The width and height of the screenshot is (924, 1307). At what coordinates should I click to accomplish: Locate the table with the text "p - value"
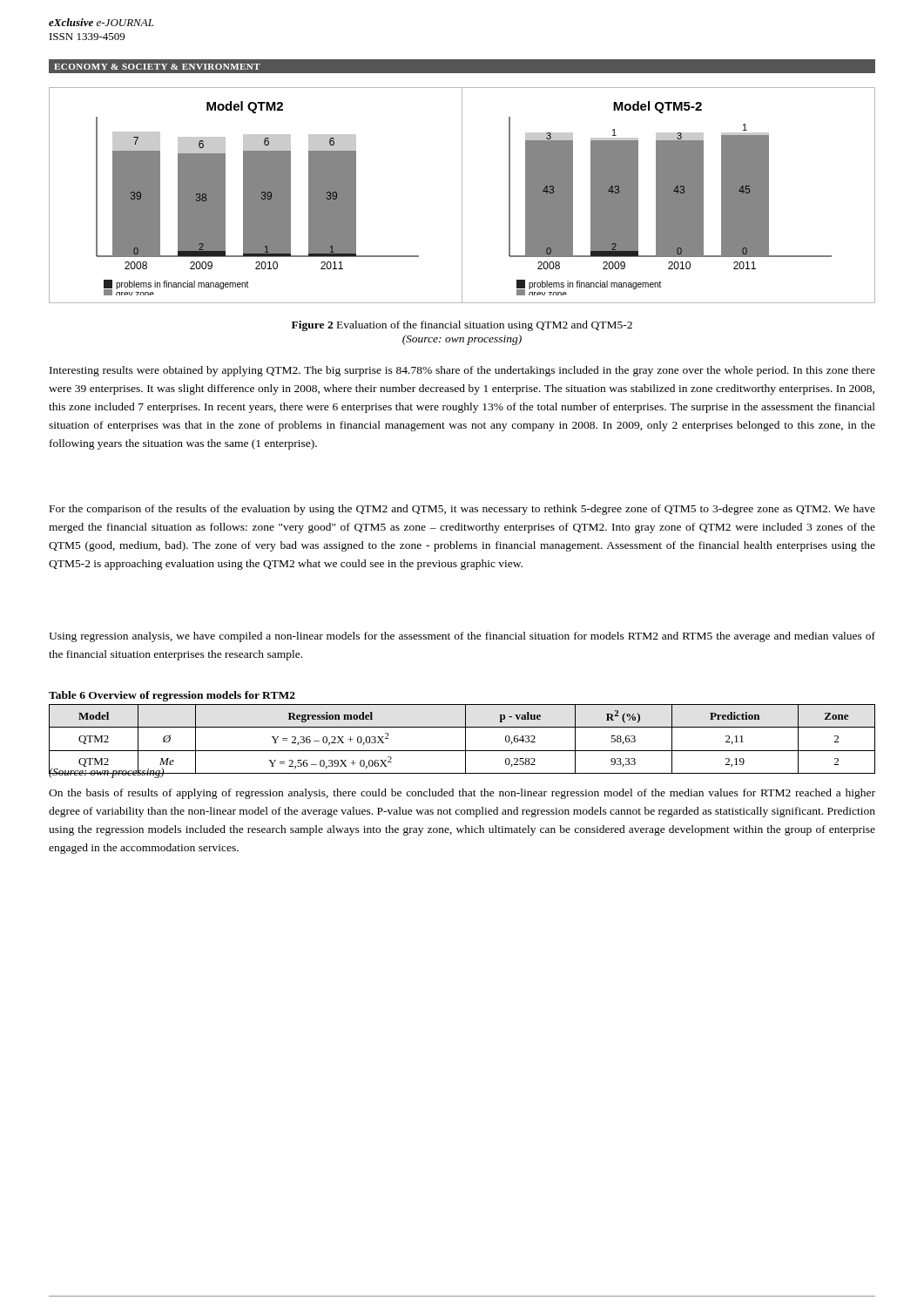coord(462,739)
